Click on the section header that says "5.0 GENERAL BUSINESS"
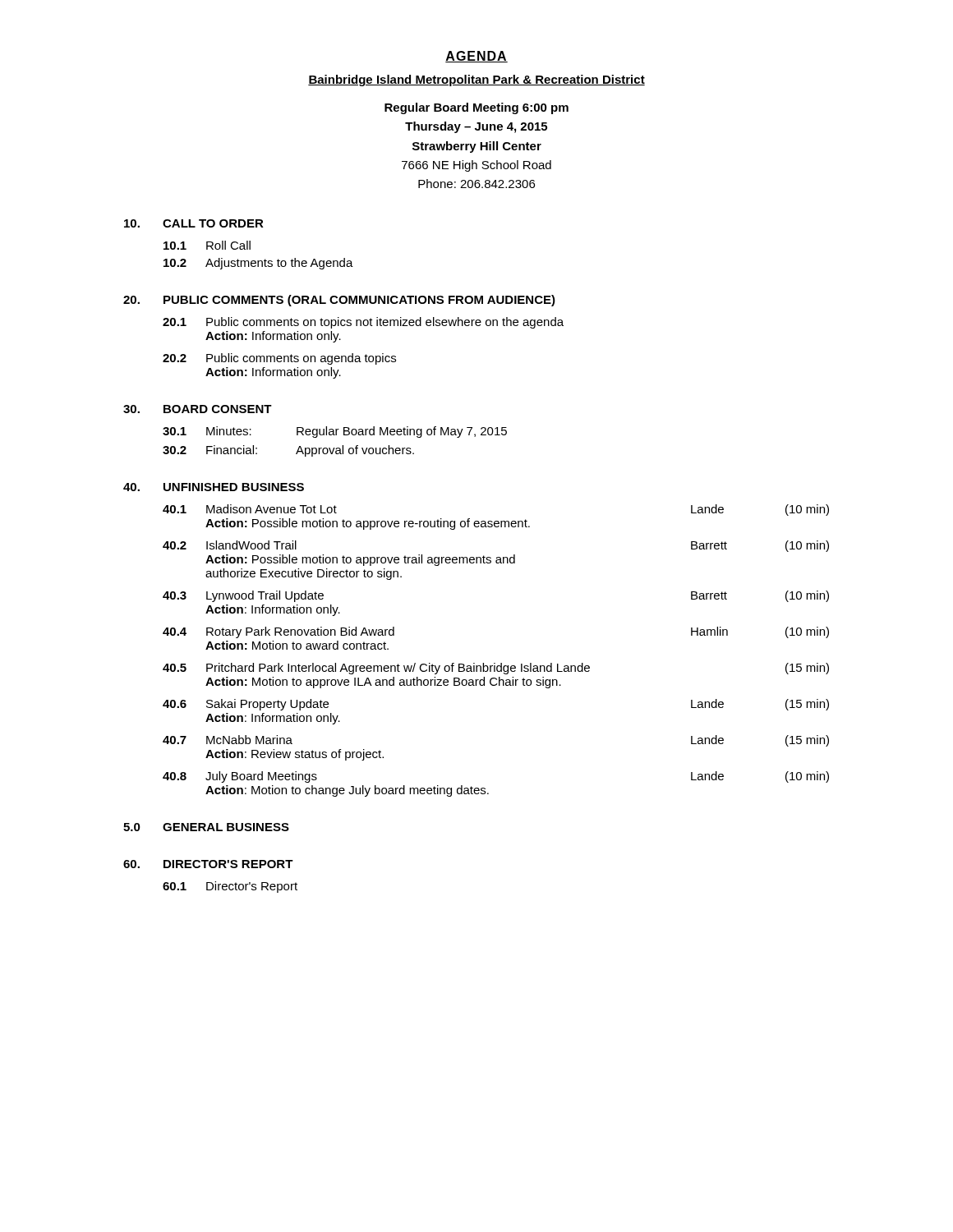The image size is (953, 1232). click(x=206, y=827)
